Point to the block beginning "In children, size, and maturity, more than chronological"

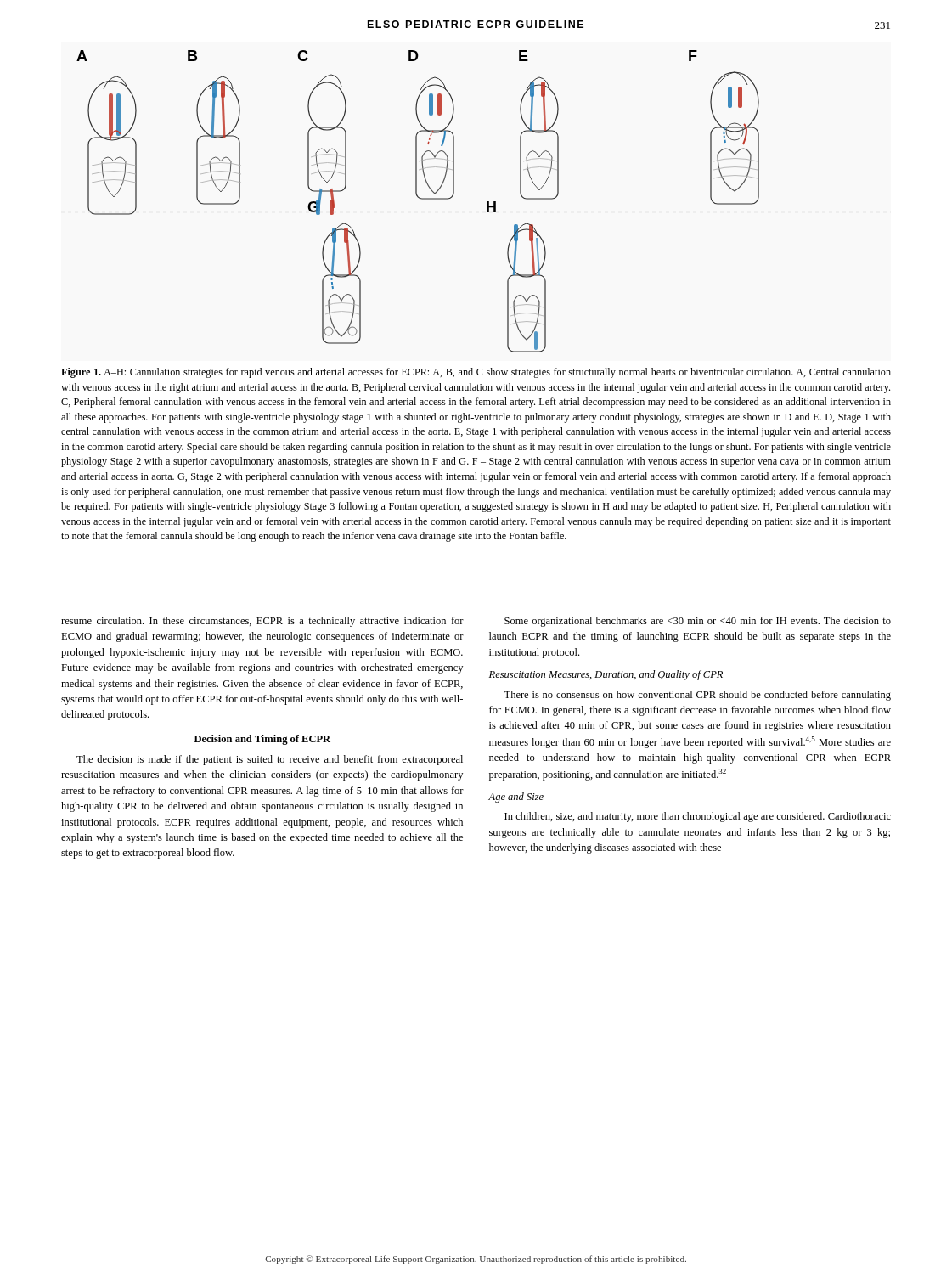pos(690,832)
